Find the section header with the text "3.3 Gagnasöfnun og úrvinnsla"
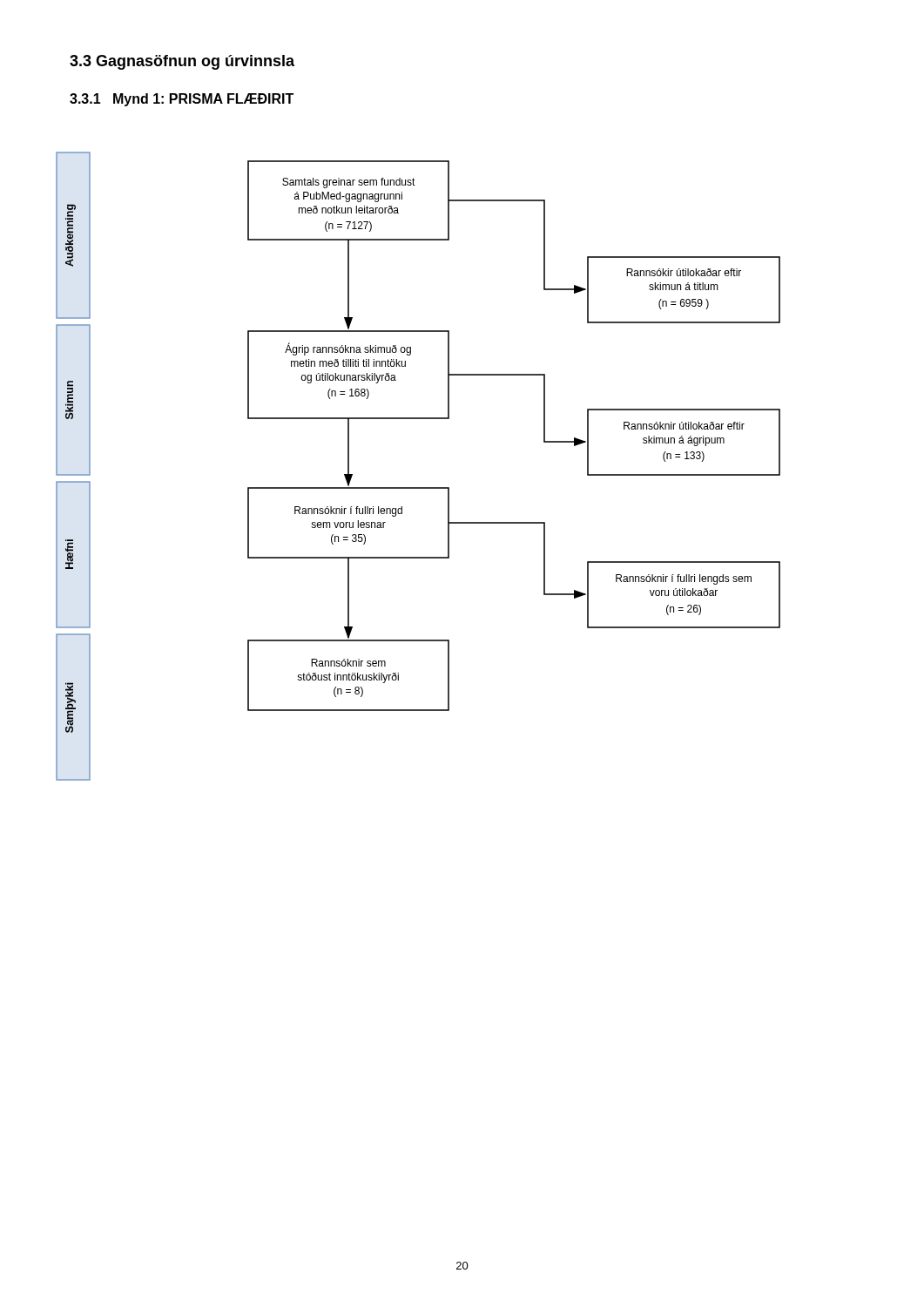This screenshot has height=1307, width=924. click(182, 61)
